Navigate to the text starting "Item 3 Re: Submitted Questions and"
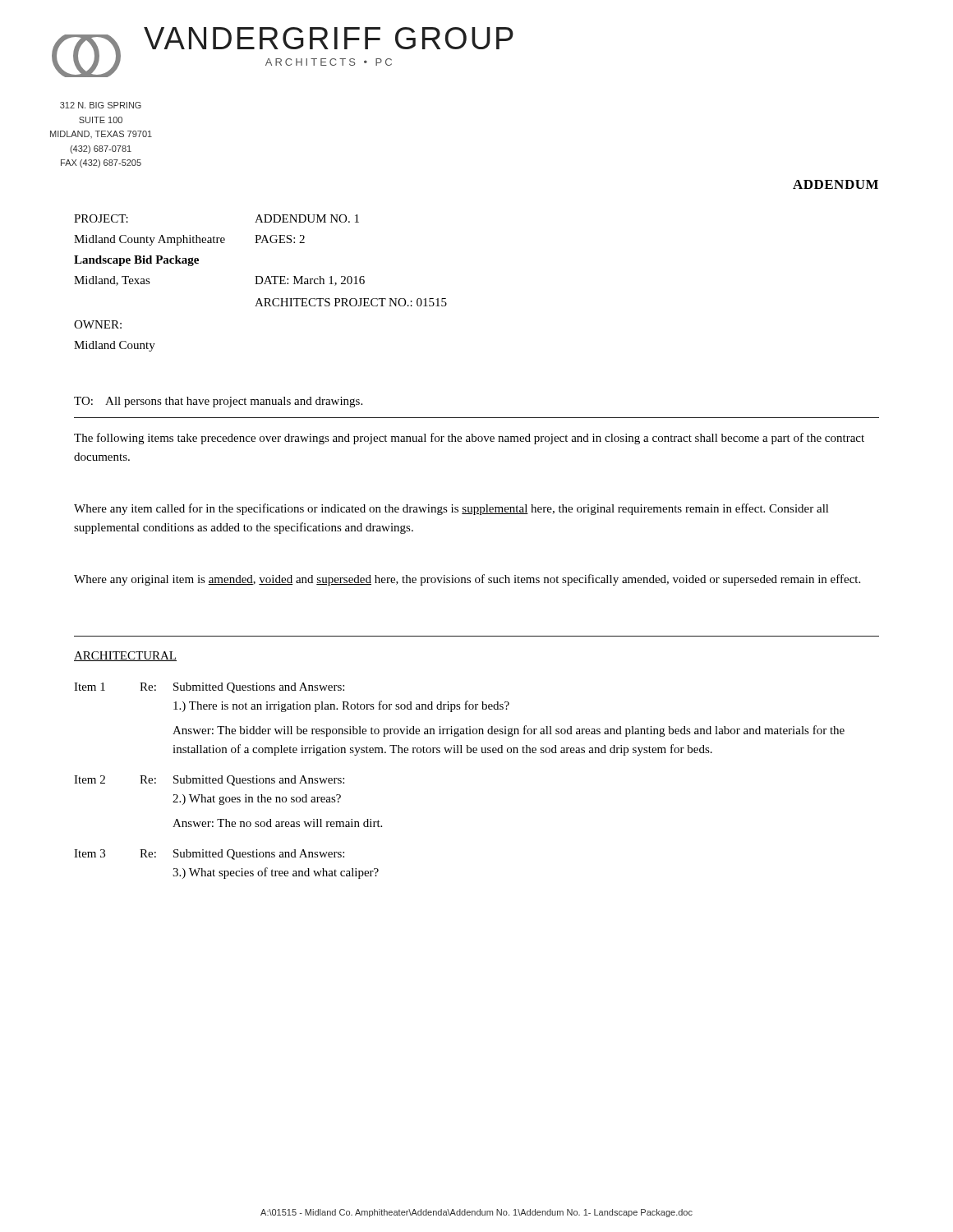 point(209,855)
